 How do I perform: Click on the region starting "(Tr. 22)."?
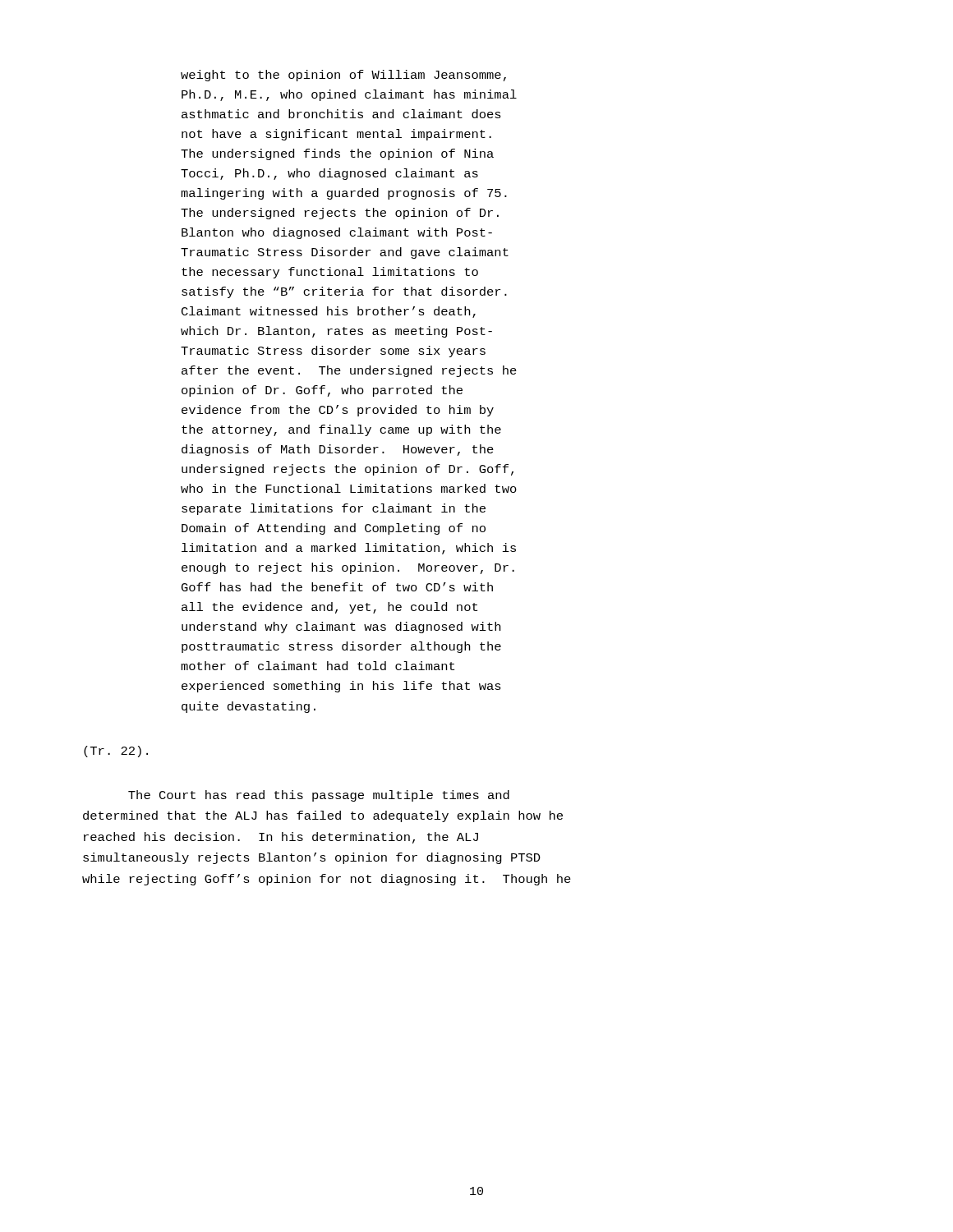tap(117, 751)
